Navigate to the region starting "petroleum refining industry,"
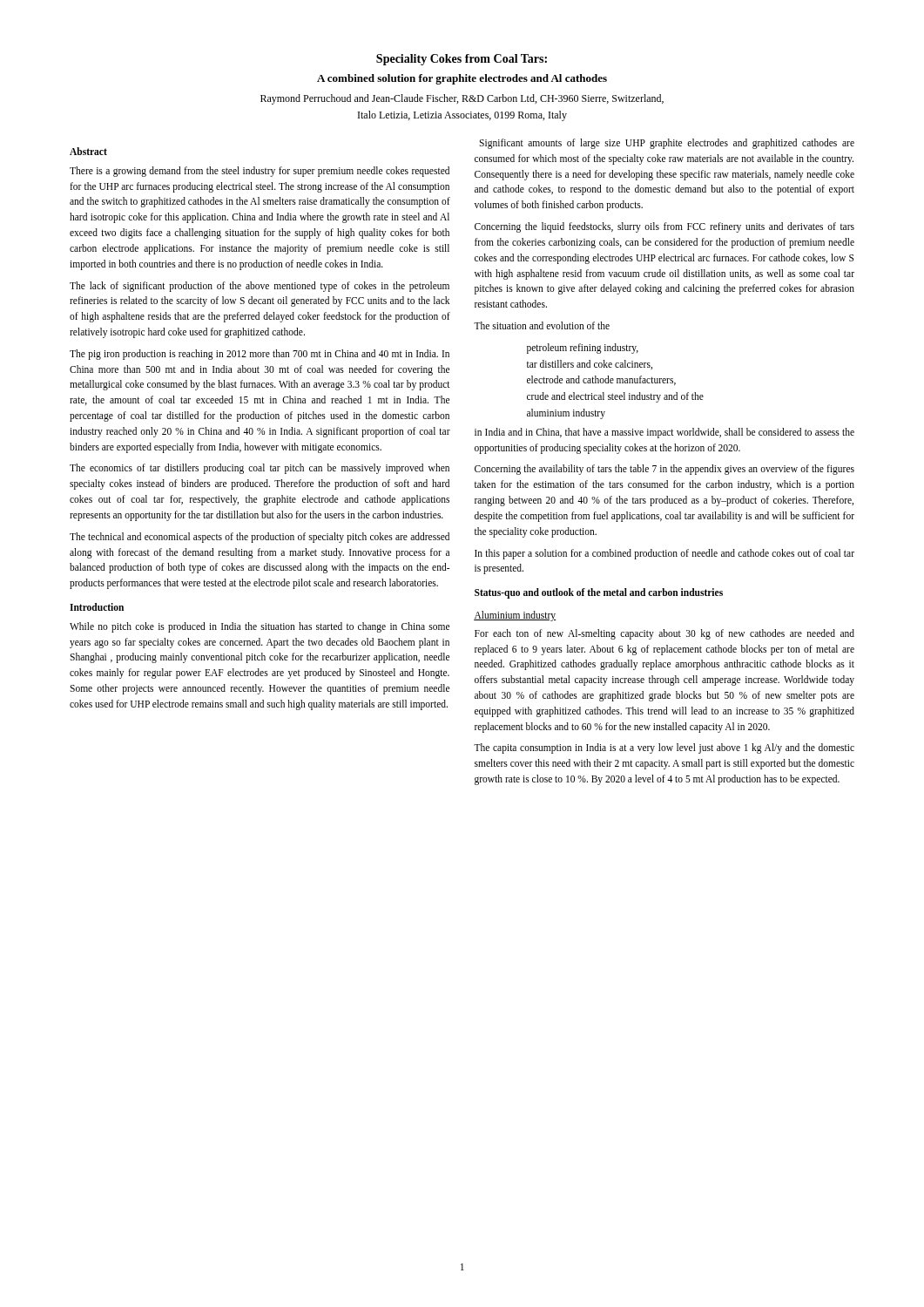 click(x=582, y=347)
